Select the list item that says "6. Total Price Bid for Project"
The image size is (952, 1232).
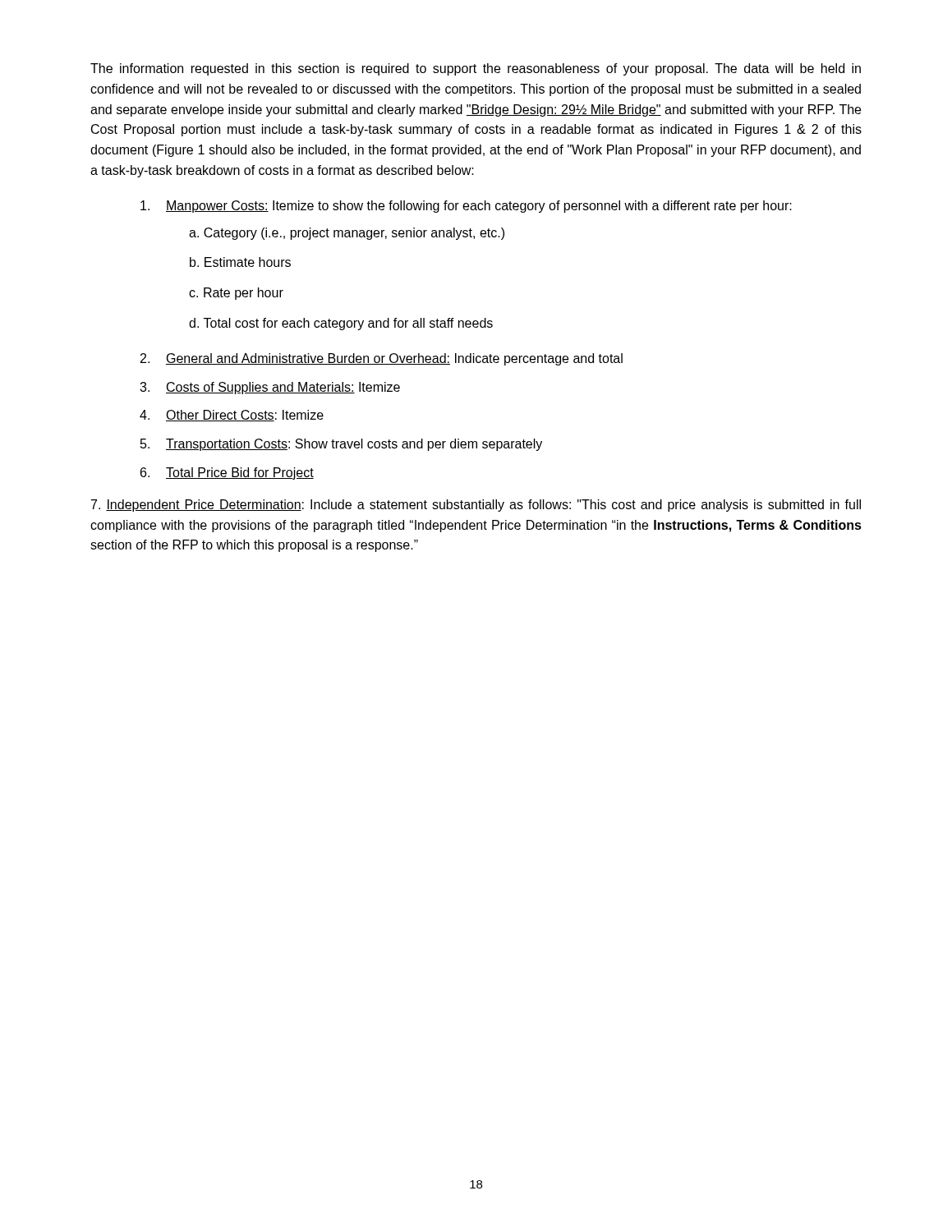coord(227,473)
